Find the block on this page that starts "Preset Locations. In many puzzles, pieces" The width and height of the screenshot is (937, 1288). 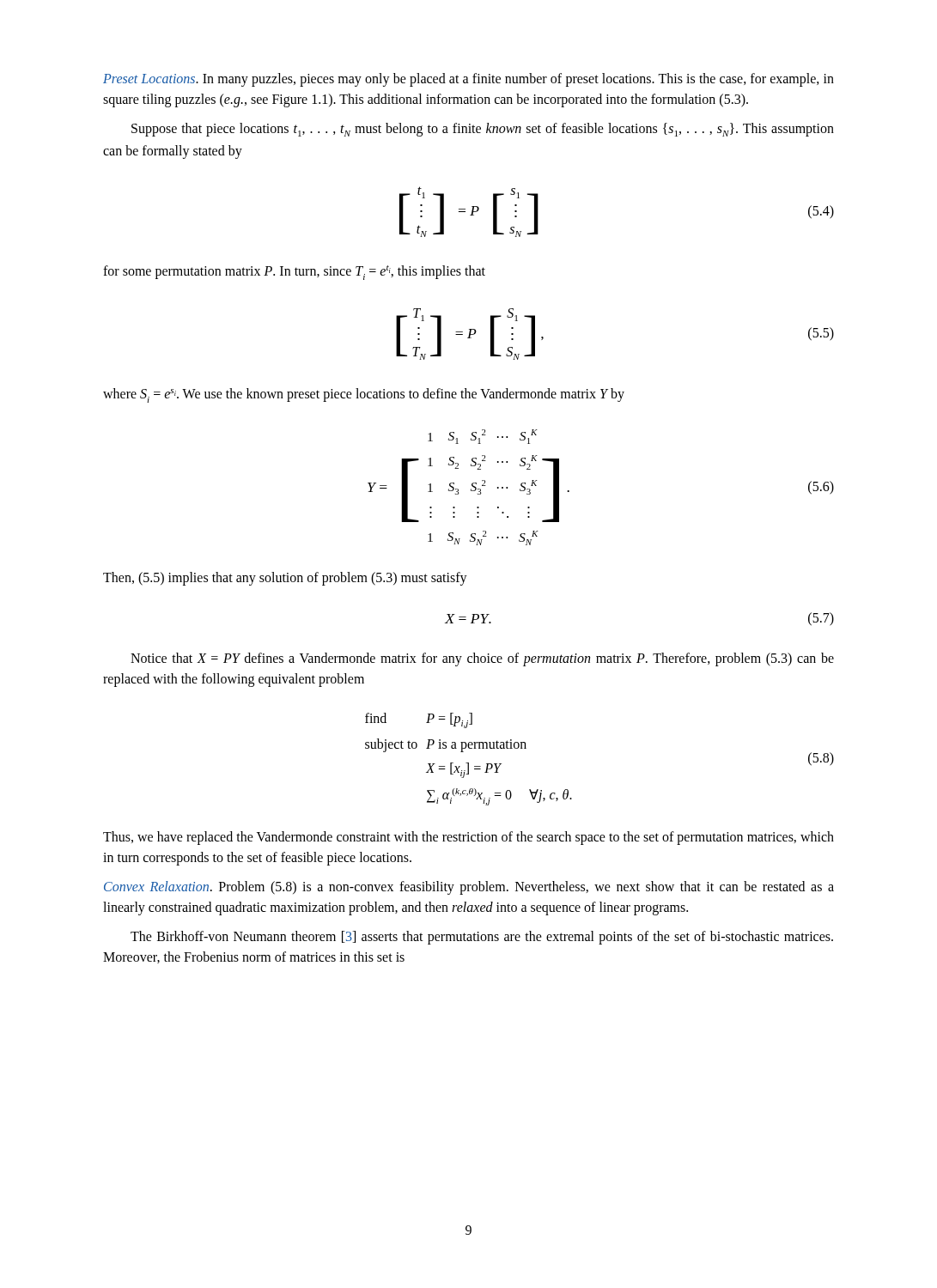click(x=468, y=89)
